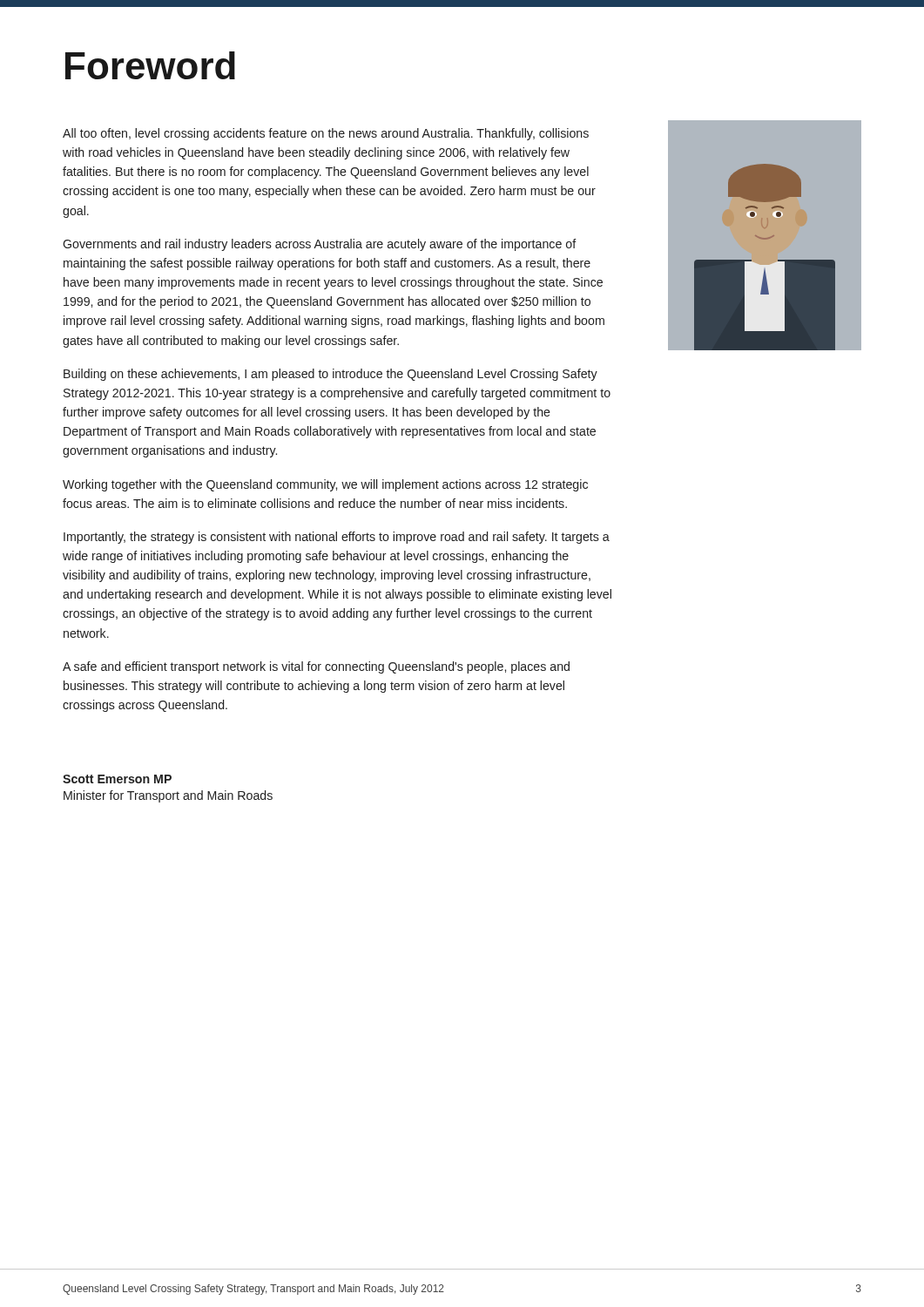This screenshot has height=1307, width=924.
Task: Select the photo
Action: (765, 235)
